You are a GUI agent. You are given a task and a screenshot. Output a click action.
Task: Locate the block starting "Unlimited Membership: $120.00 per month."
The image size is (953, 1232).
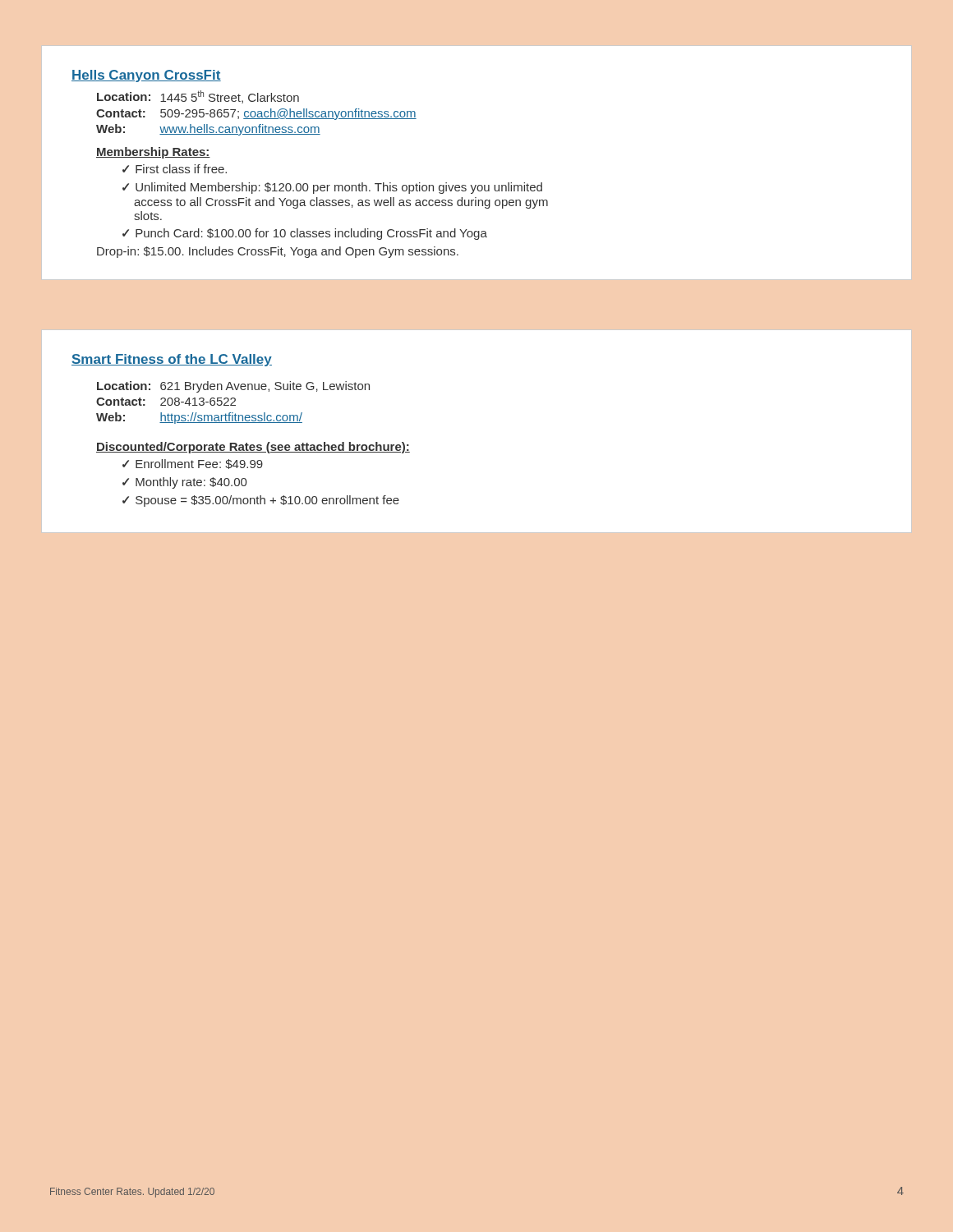pos(341,201)
